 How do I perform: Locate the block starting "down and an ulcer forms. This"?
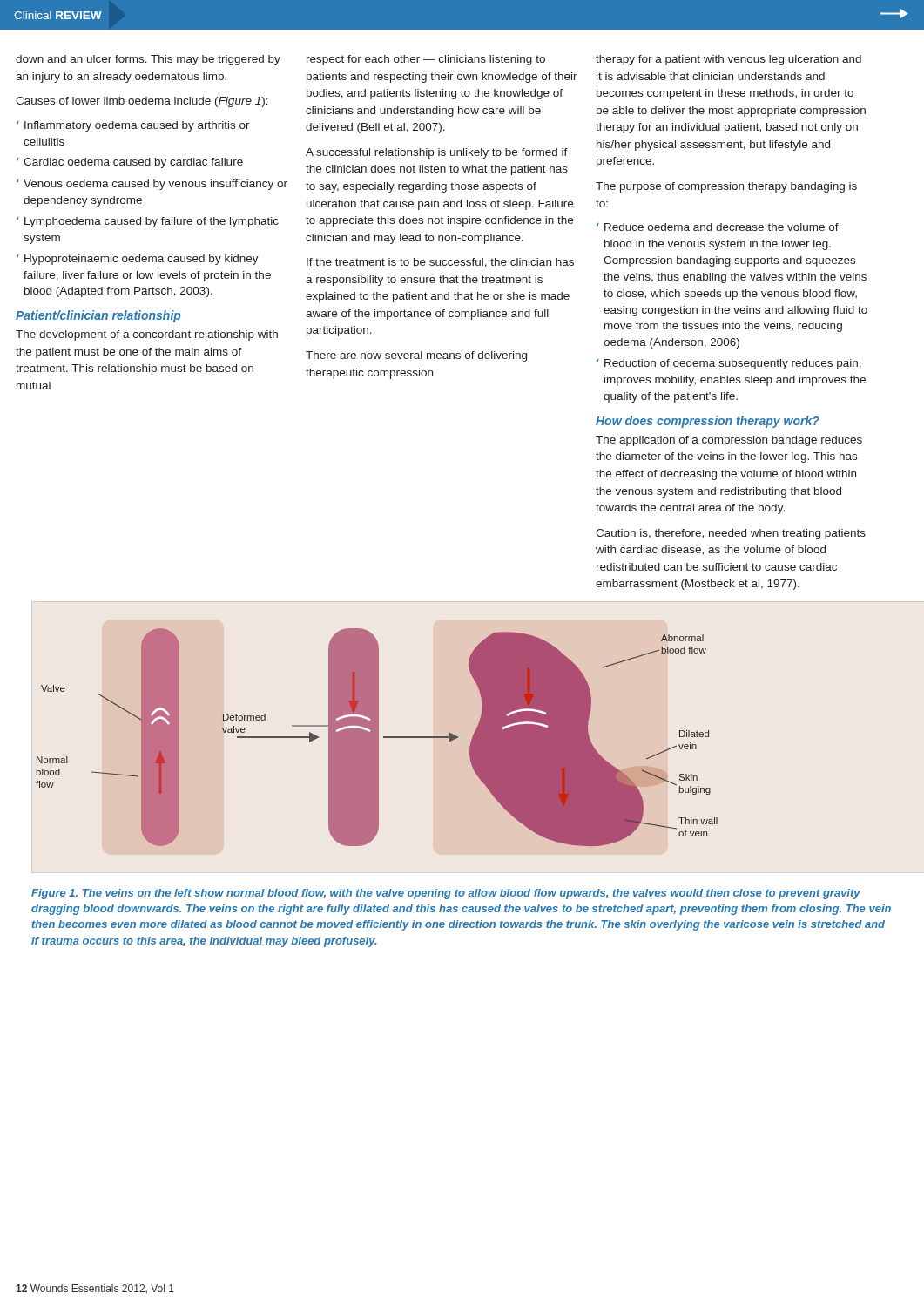pyautogui.click(x=153, y=68)
